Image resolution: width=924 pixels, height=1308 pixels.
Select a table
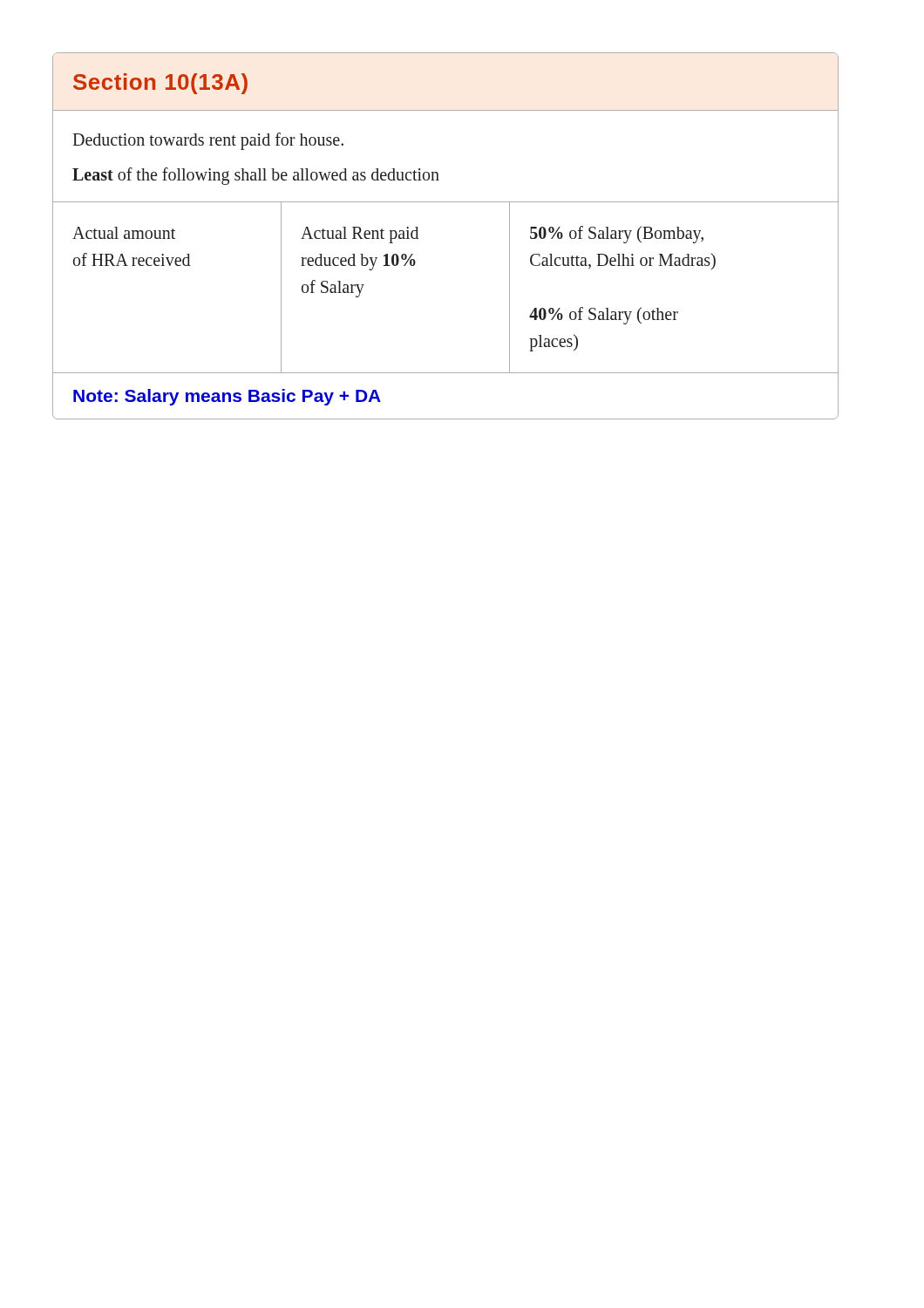click(445, 287)
